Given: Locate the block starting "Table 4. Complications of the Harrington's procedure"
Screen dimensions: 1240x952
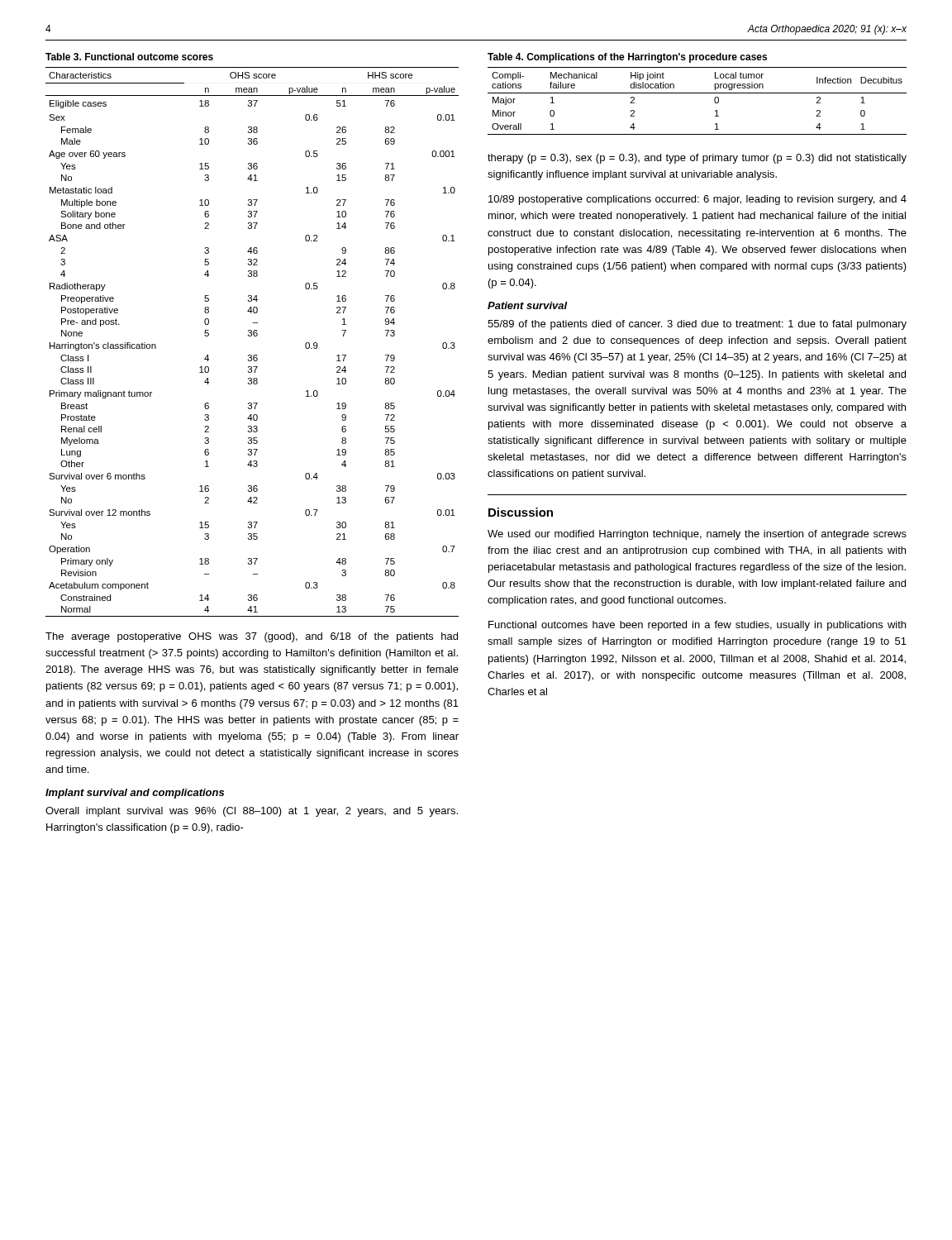Looking at the screenshot, I should tap(628, 57).
